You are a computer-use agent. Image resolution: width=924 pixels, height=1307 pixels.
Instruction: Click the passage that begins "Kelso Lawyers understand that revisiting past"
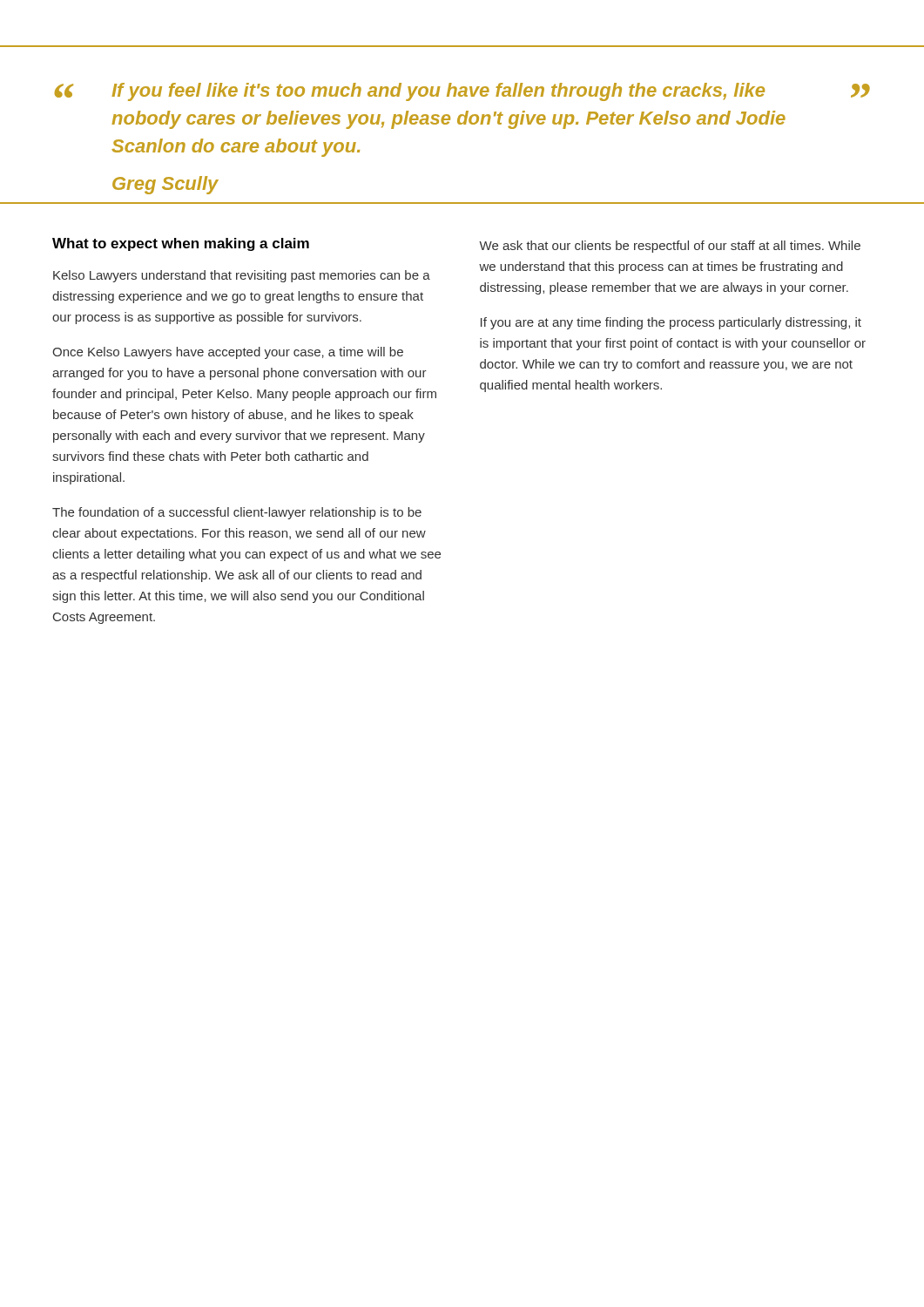(241, 296)
